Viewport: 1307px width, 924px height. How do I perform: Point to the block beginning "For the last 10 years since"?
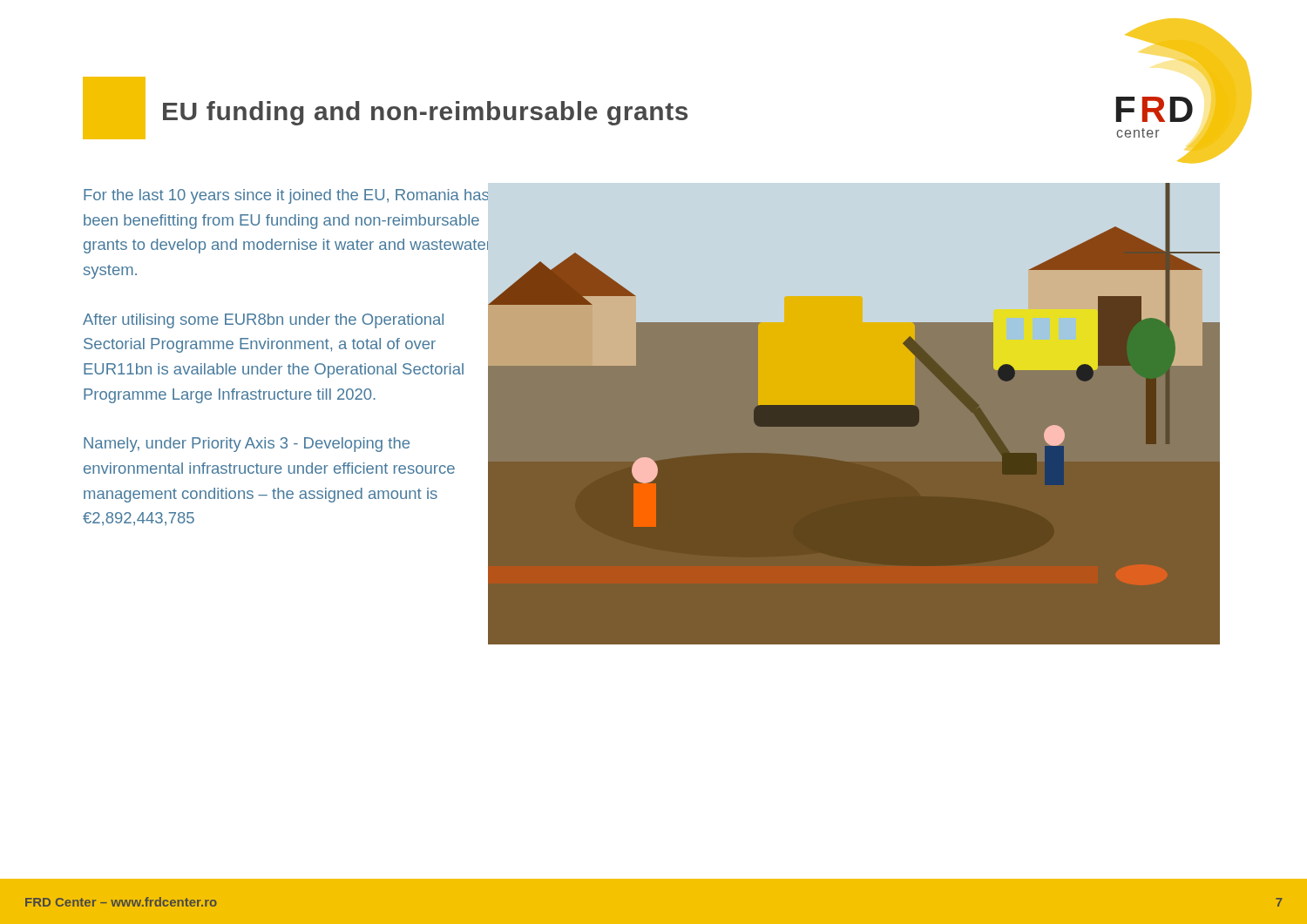click(296, 233)
